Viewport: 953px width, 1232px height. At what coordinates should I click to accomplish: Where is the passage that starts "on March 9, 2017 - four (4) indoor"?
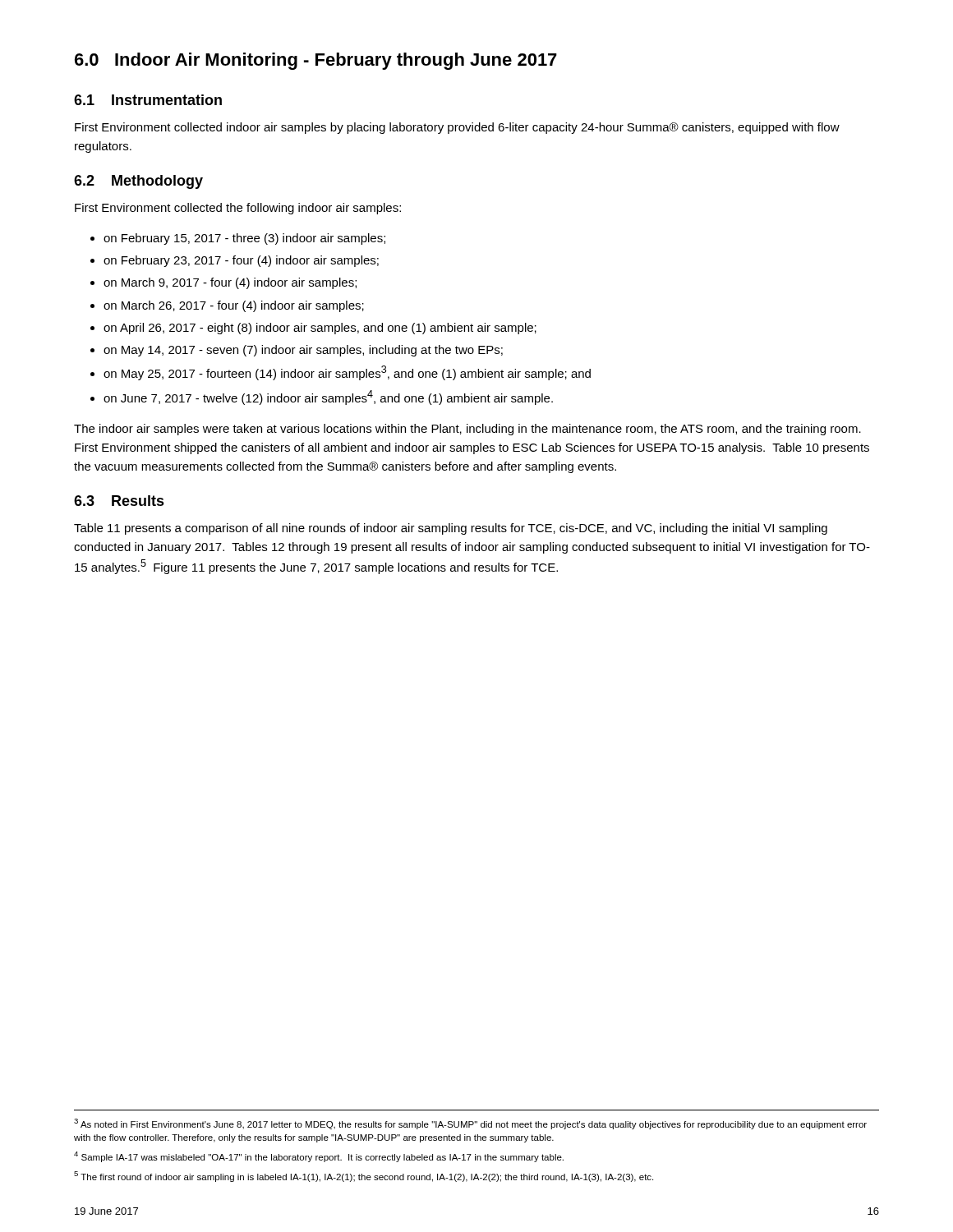[231, 282]
